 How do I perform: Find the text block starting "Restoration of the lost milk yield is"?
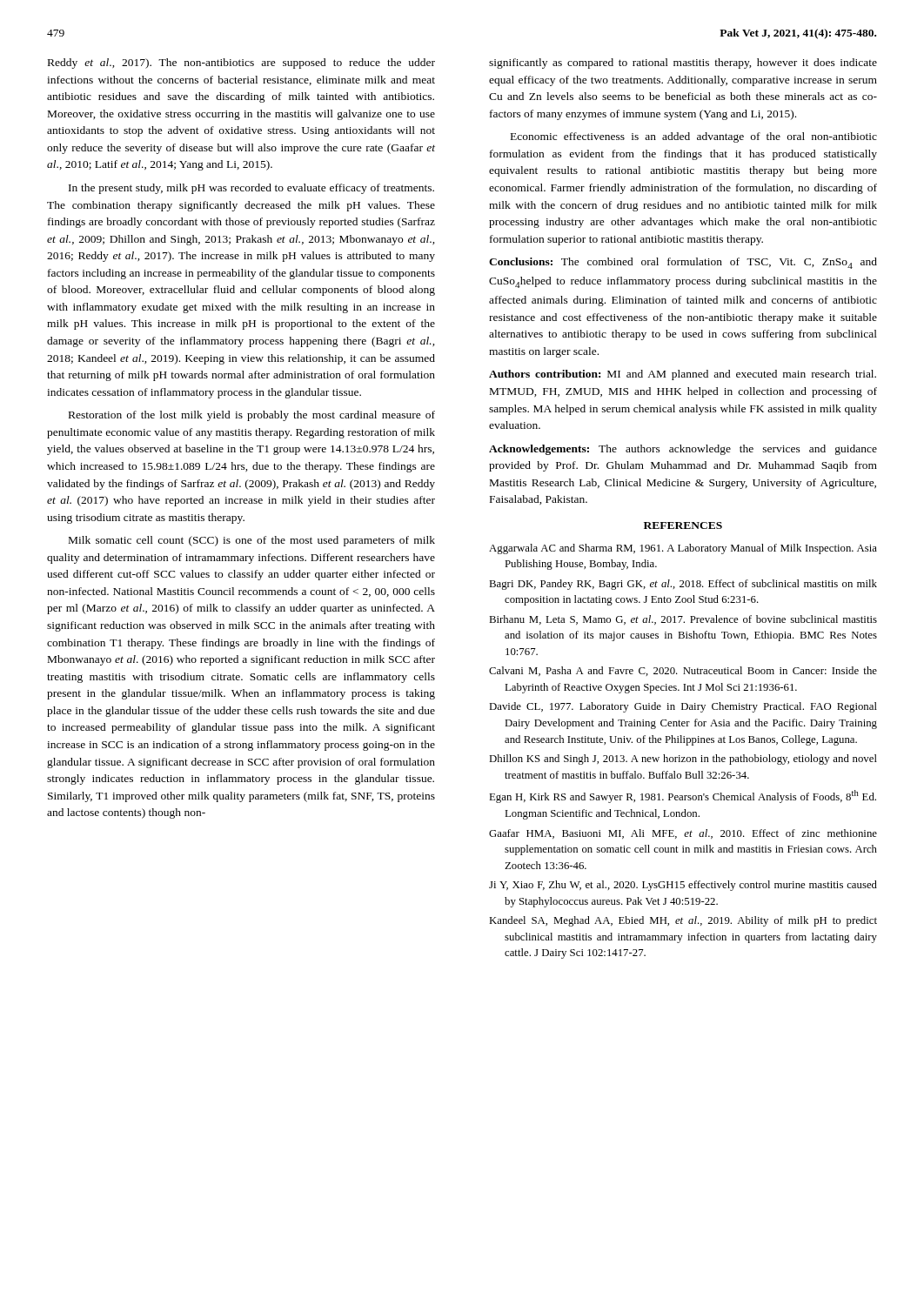pyautogui.click(x=241, y=466)
